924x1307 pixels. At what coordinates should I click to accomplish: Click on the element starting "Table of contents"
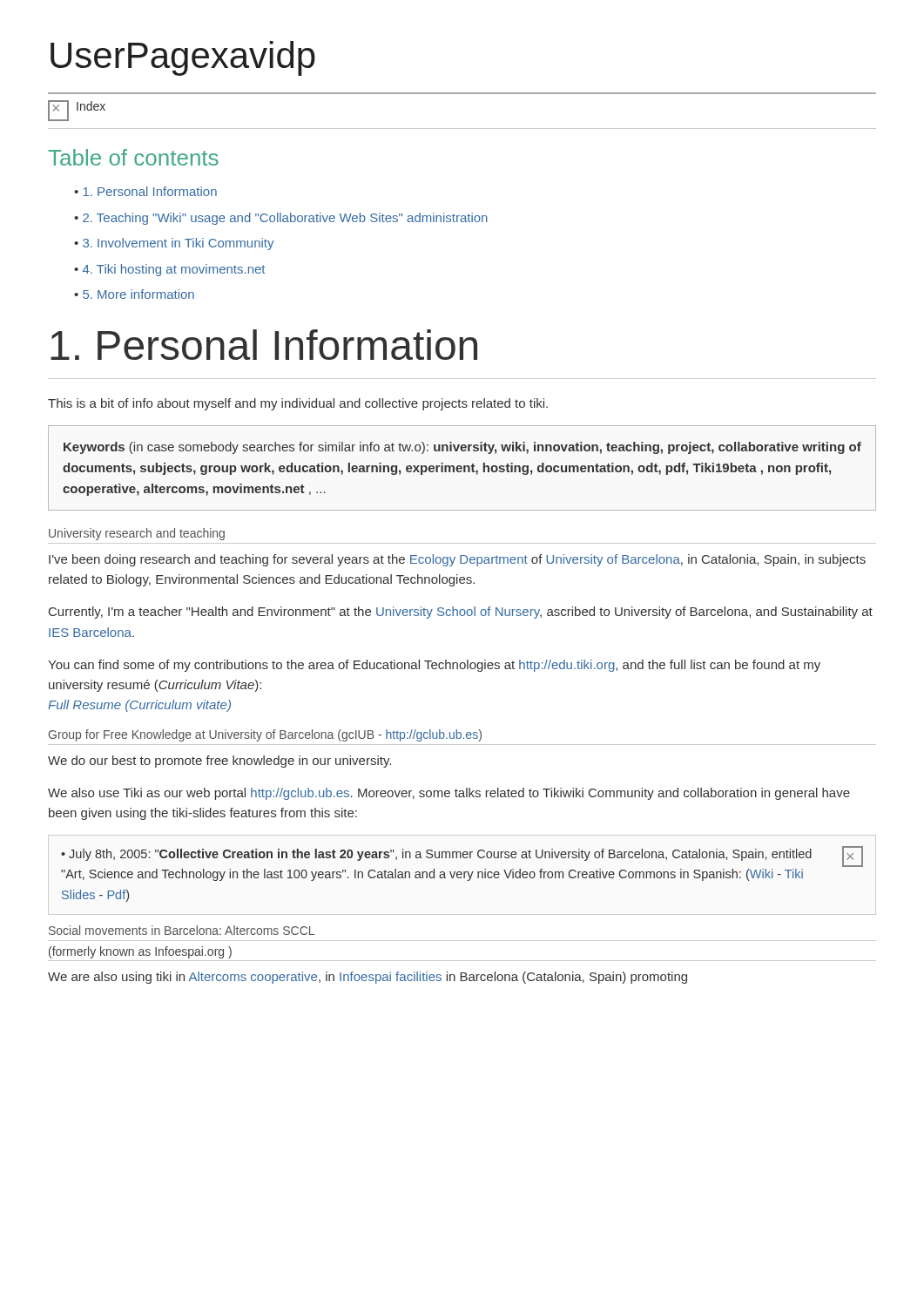pos(133,157)
